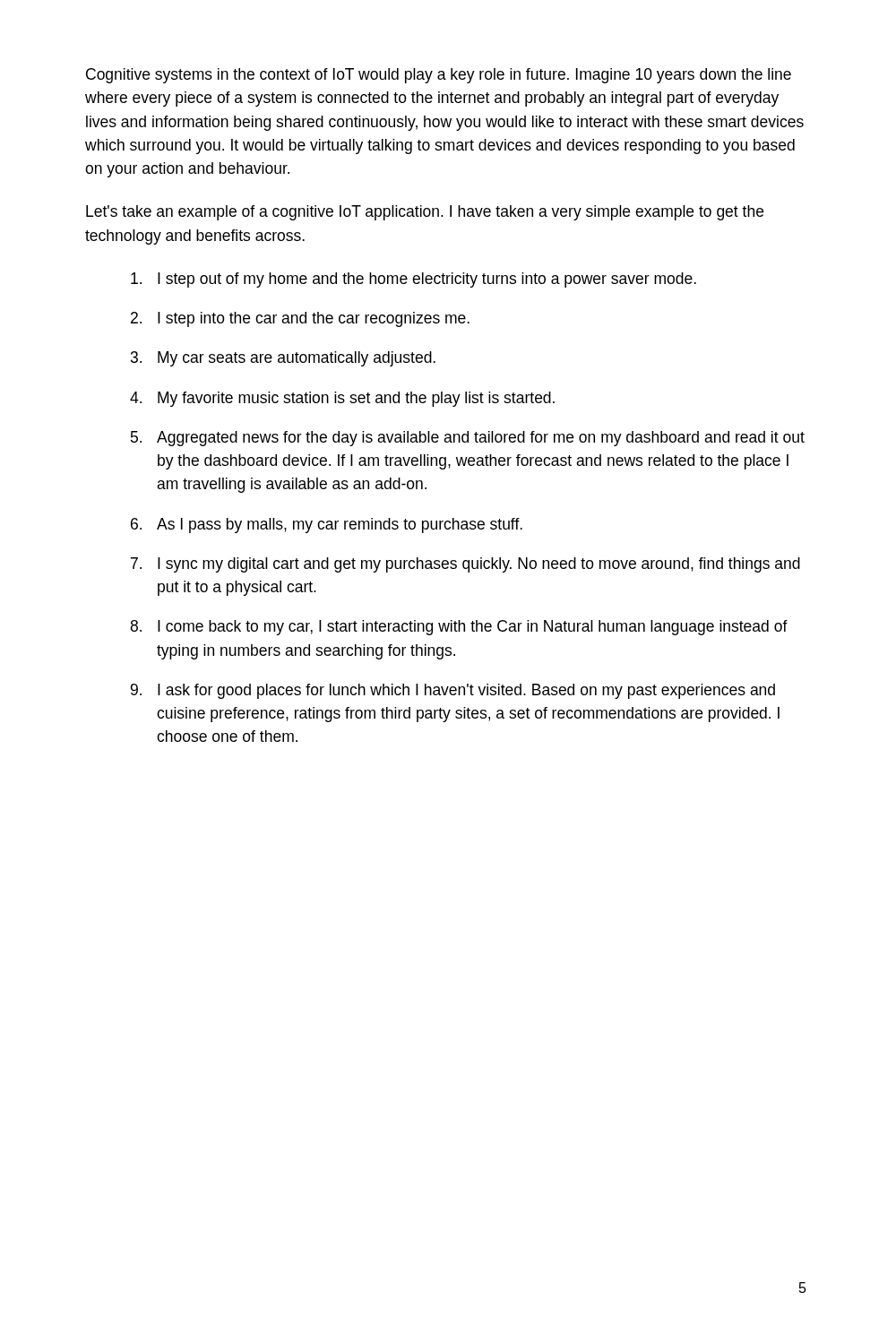
Task: Point to the block beginning "I step out of my"
Action: point(468,279)
